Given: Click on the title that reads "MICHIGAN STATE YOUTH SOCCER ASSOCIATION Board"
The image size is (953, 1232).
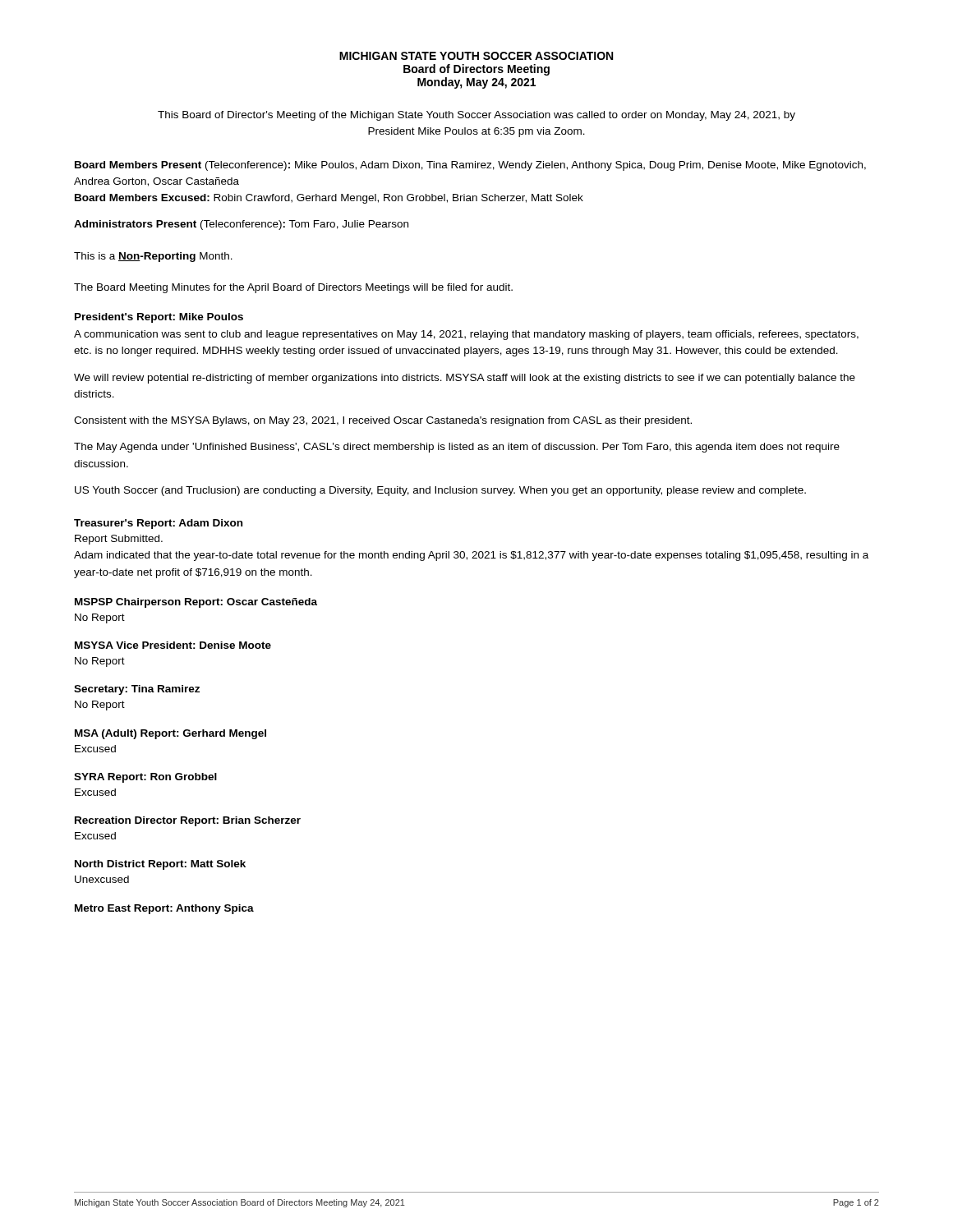Looking at the screenshot, I should (476, 69).
